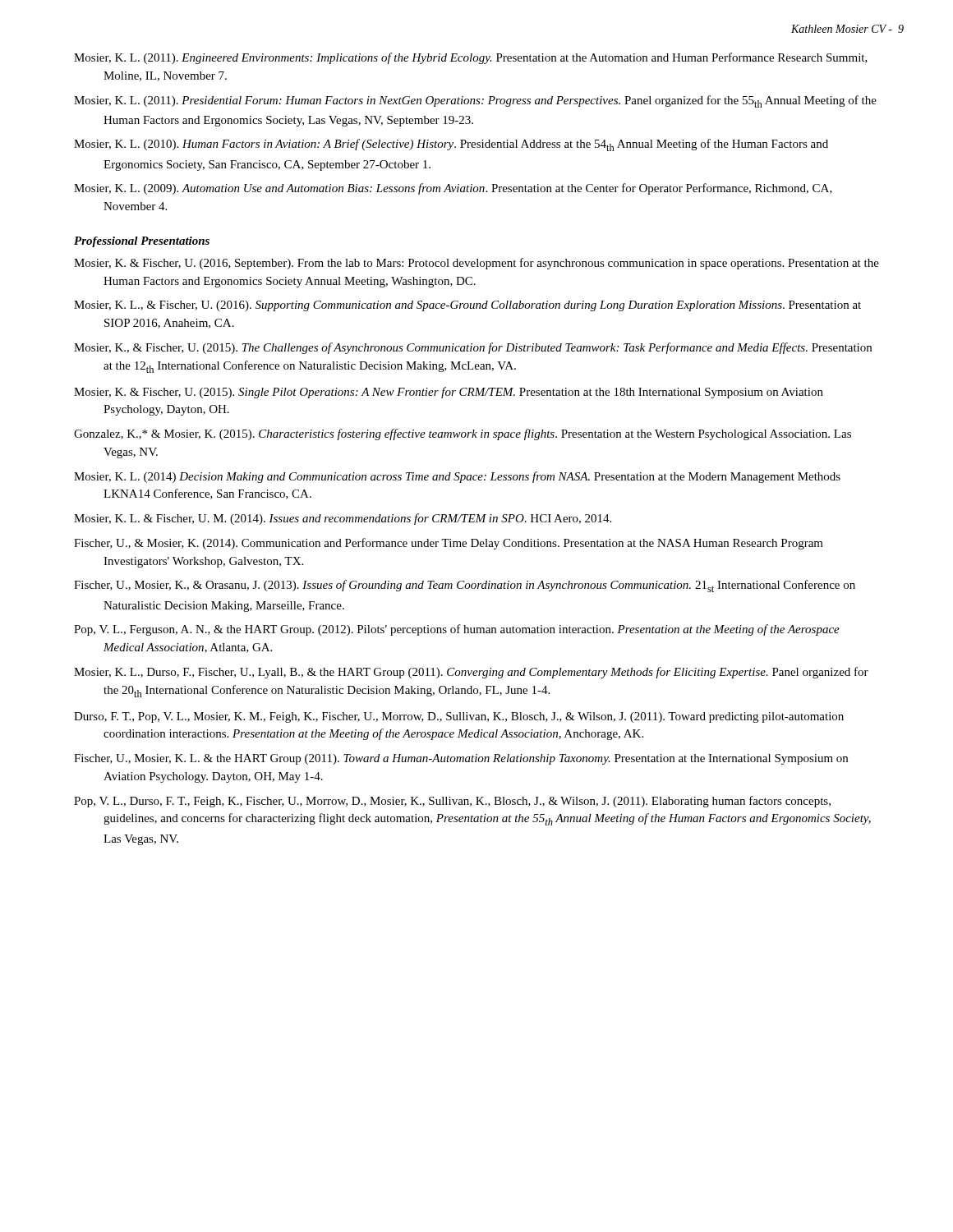Locate the block of text that opens with "Mosier, K. & Fischer, U. (2015). Single"

pos(449,400)
